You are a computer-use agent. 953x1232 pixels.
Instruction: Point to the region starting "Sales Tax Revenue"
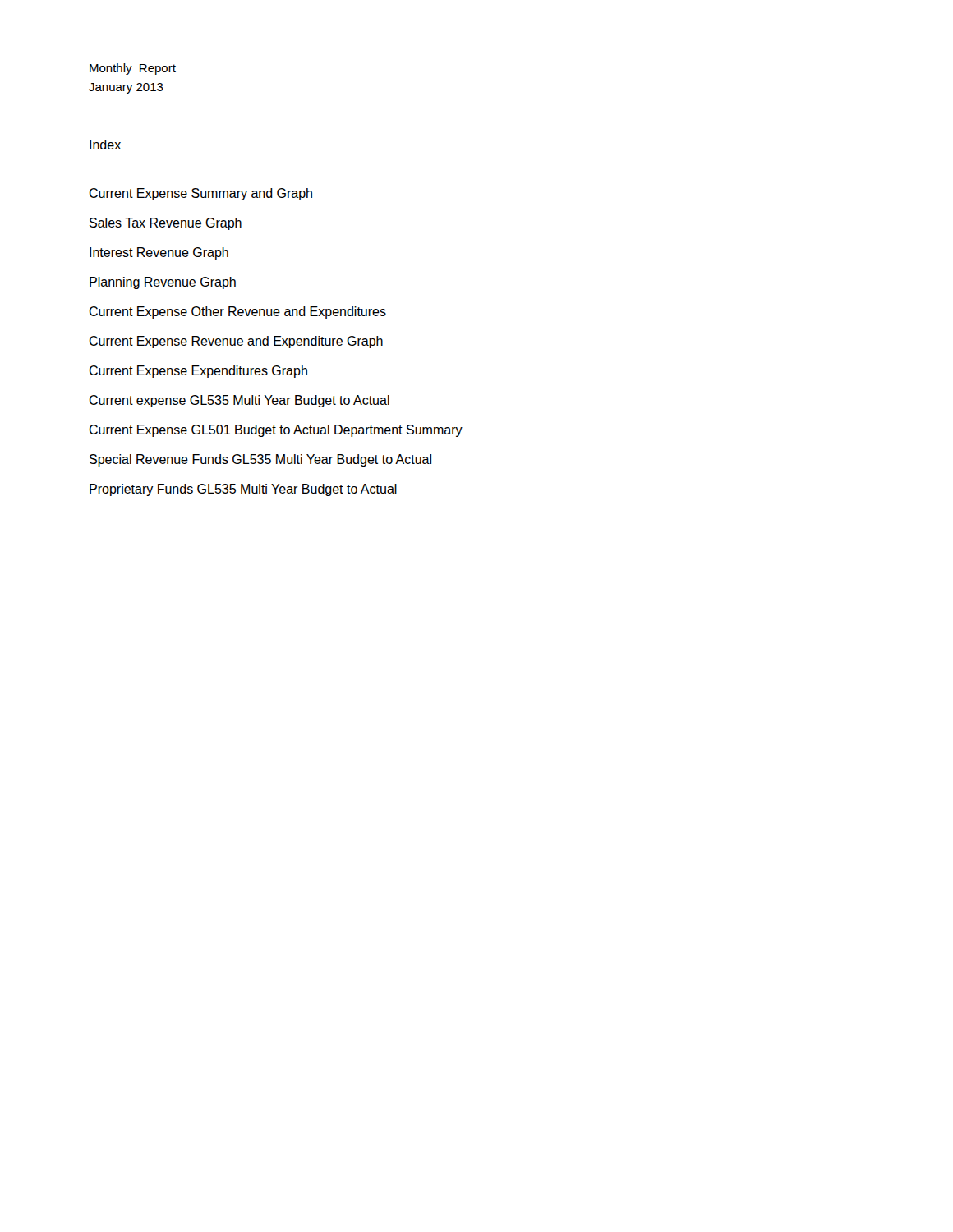tap(165, 223)
